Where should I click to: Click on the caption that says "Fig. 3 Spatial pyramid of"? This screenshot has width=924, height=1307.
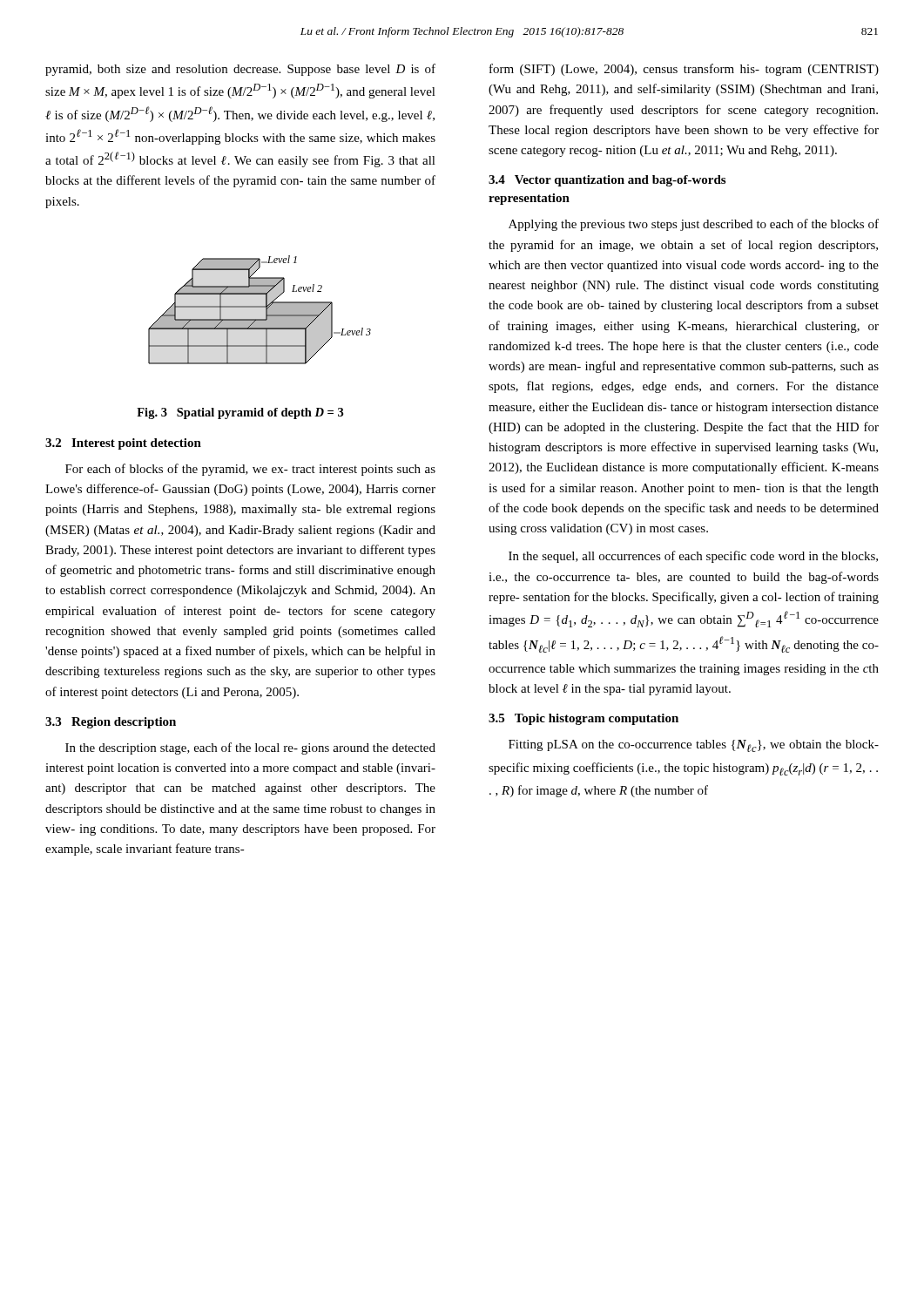pyautogui.click(x=240, y=412)
